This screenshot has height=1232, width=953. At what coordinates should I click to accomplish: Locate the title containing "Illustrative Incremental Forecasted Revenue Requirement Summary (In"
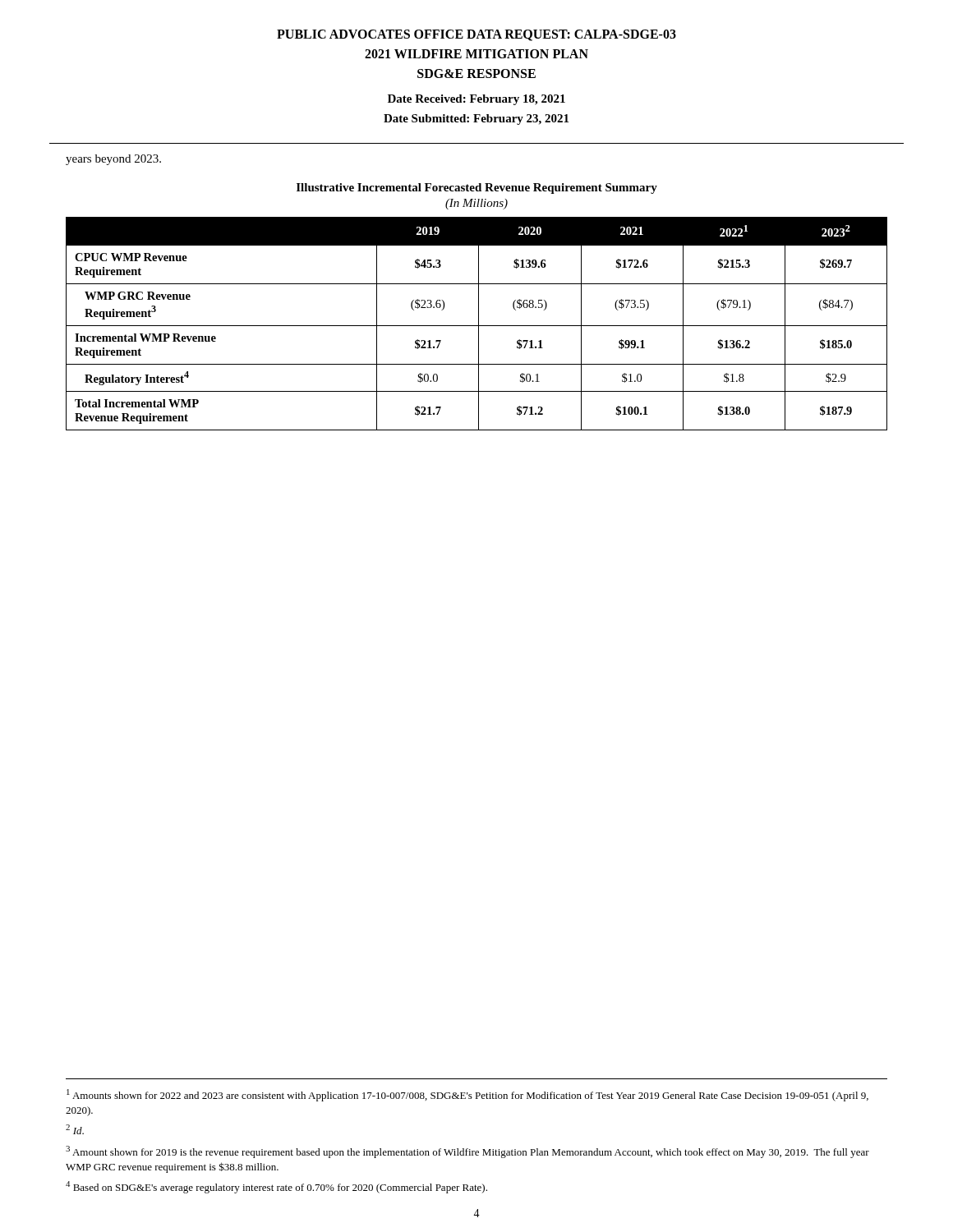(476, 196)
